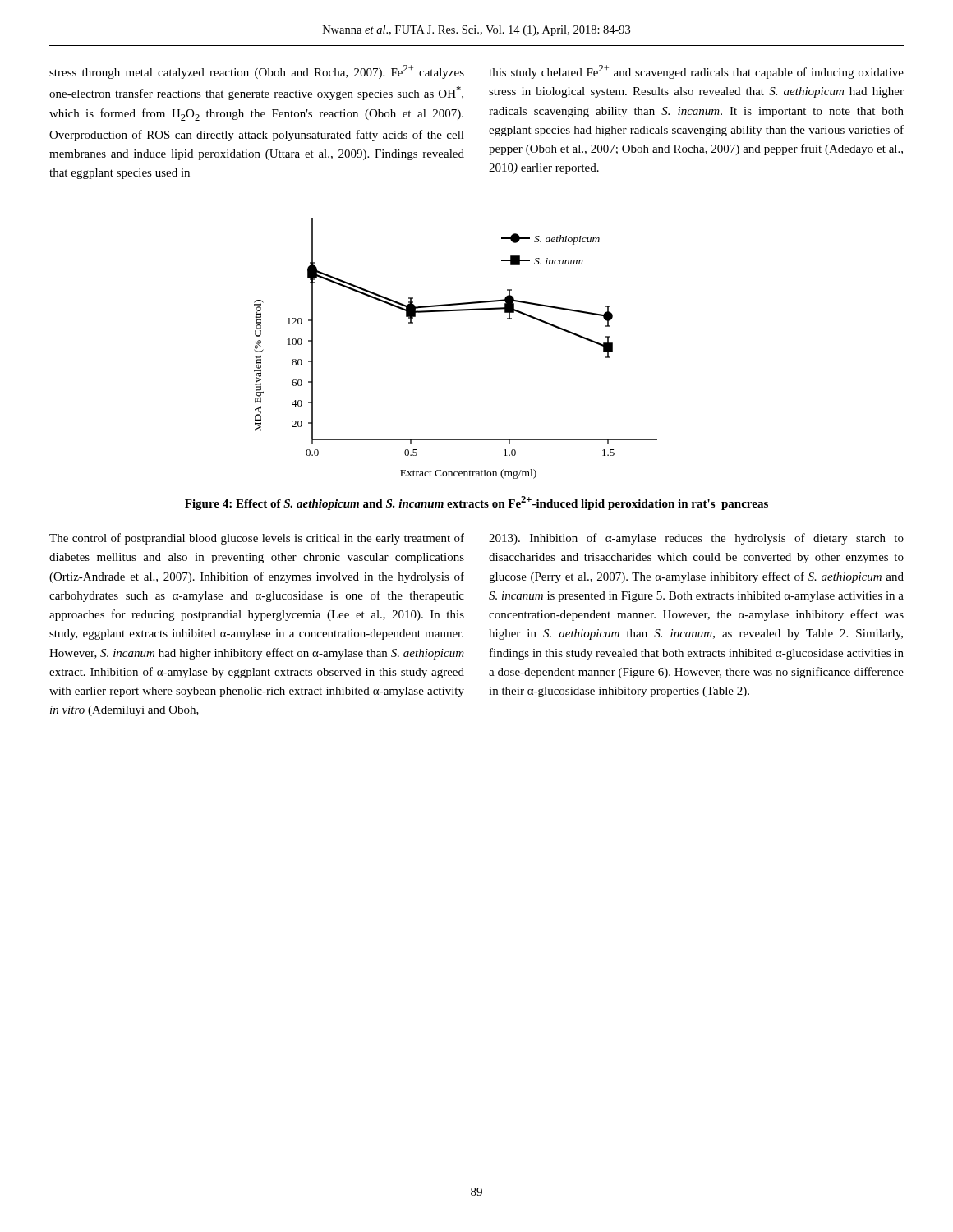Select the text block containing "stress through metal"

pos(257,121)
